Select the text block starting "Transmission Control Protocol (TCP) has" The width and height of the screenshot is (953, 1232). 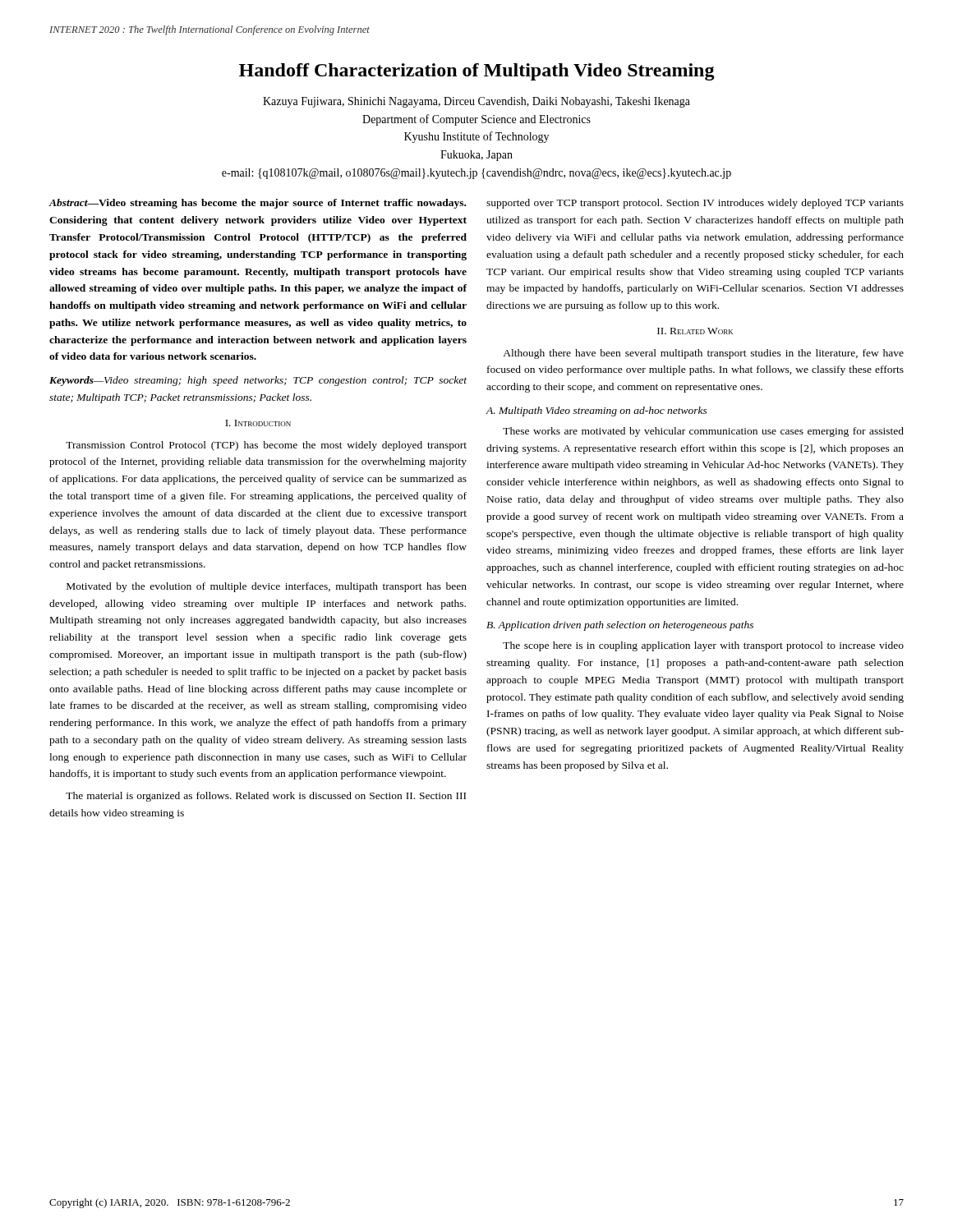(258, 629)
